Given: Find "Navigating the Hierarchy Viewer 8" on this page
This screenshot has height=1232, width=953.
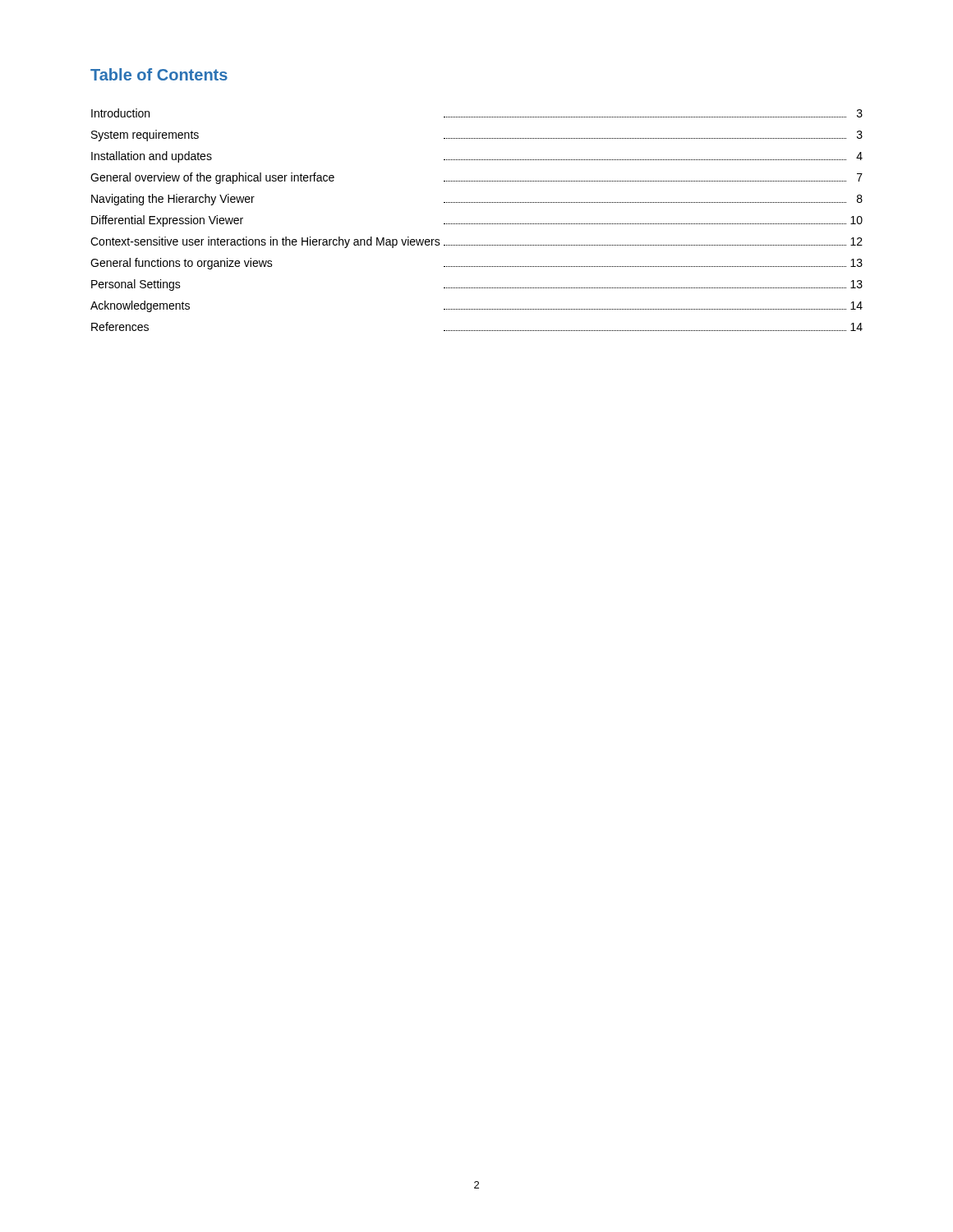Looking at the screenshot, I should 476,199.
